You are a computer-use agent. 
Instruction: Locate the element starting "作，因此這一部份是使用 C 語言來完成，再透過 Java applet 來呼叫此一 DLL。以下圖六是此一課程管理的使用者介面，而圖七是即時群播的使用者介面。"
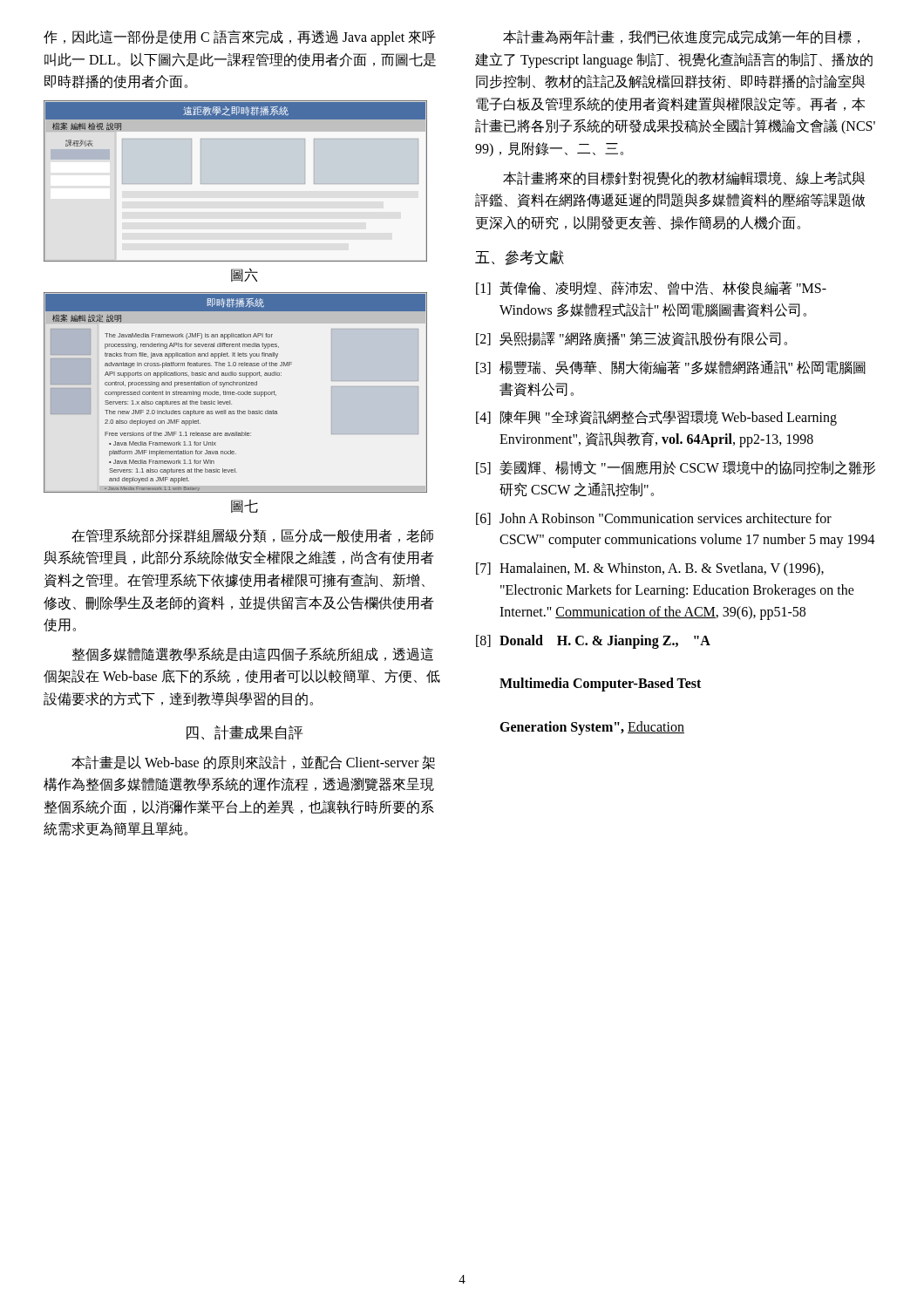coord(244,60)
